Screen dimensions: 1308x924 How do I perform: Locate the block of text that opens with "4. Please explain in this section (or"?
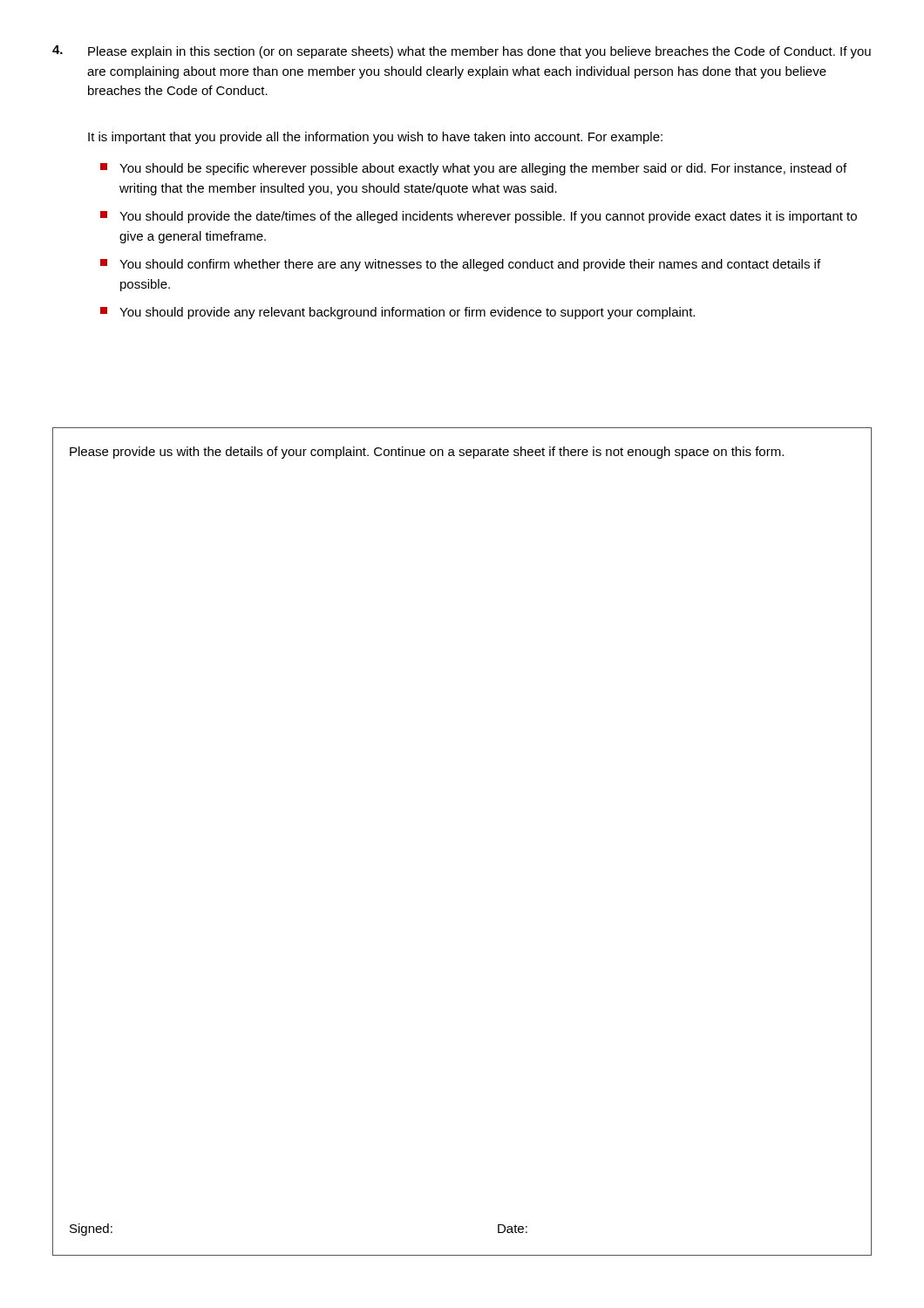click(462, 71)
